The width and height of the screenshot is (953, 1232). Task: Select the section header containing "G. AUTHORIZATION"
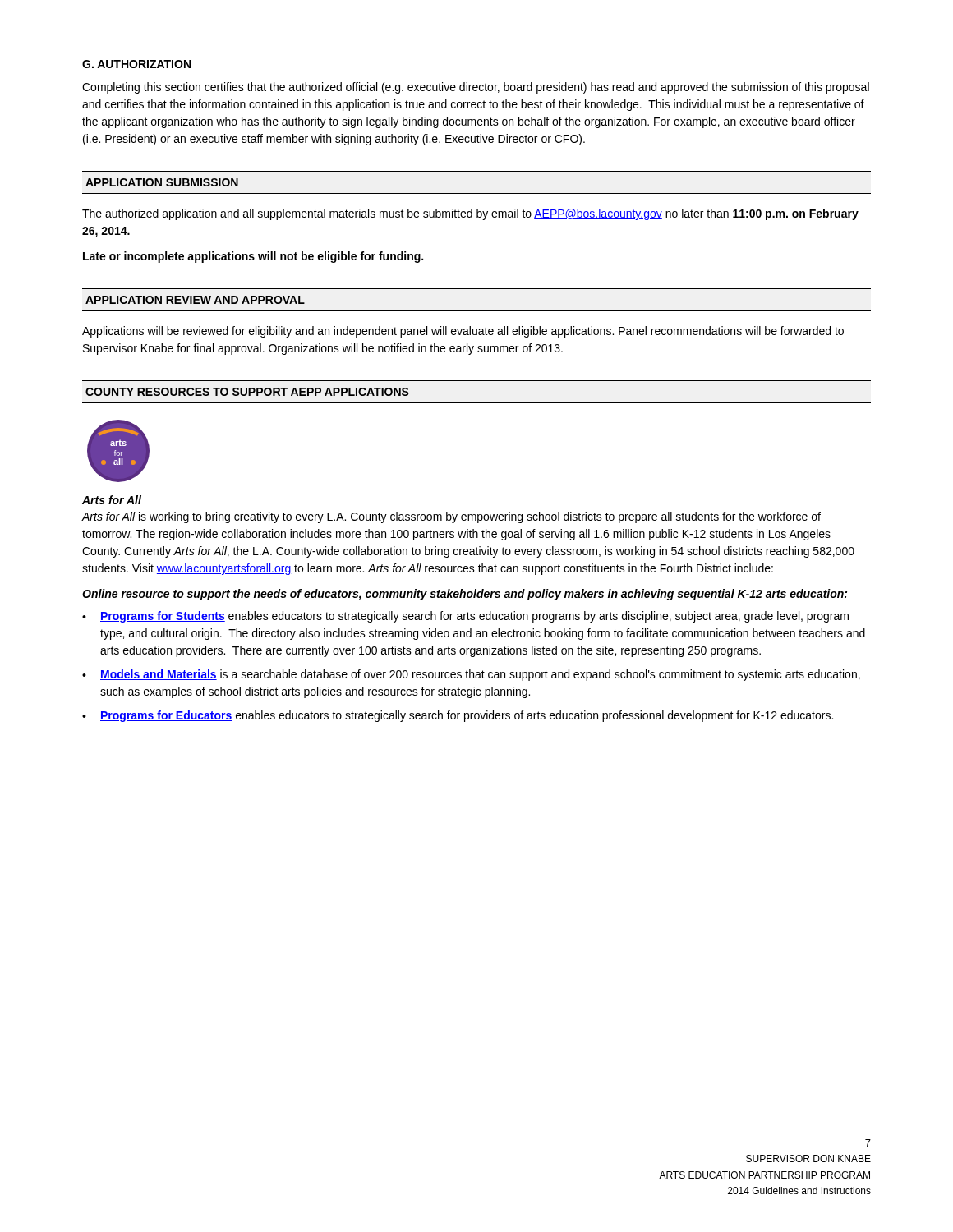(137, 64)
